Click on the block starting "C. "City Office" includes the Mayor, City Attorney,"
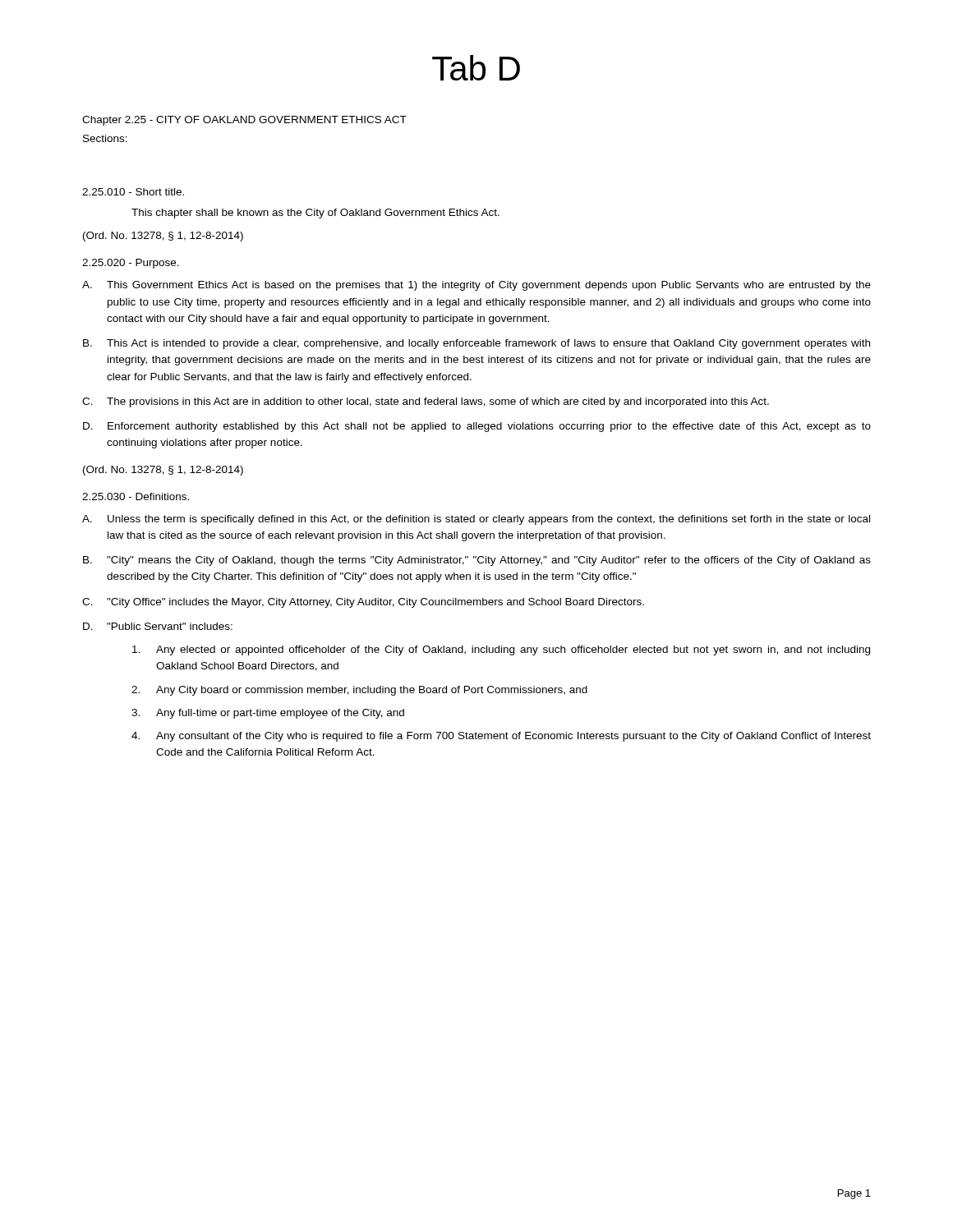This screenshot has height=1232, width=953. tap(476, 602)
